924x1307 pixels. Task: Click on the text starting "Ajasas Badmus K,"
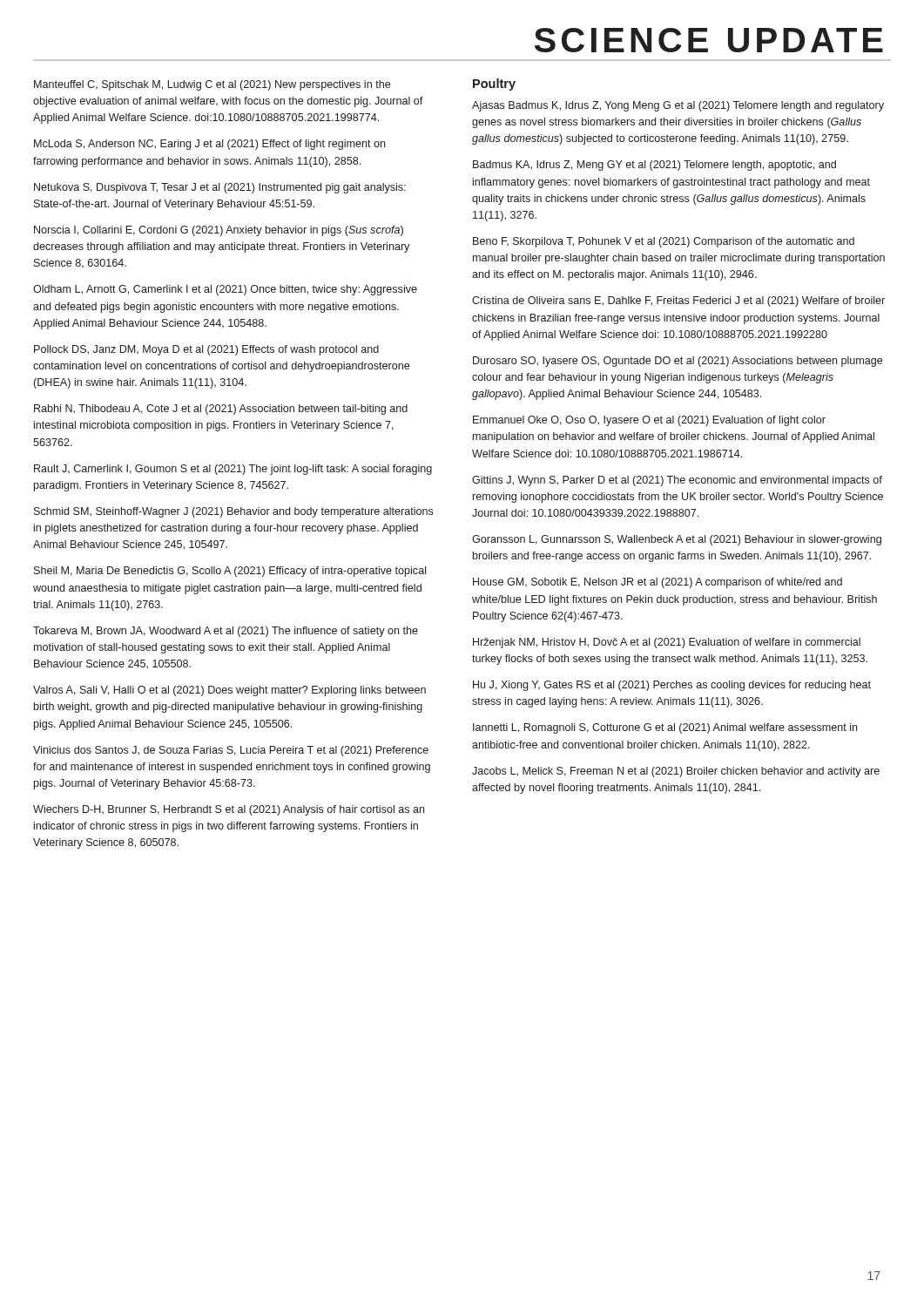coord(678,122)
